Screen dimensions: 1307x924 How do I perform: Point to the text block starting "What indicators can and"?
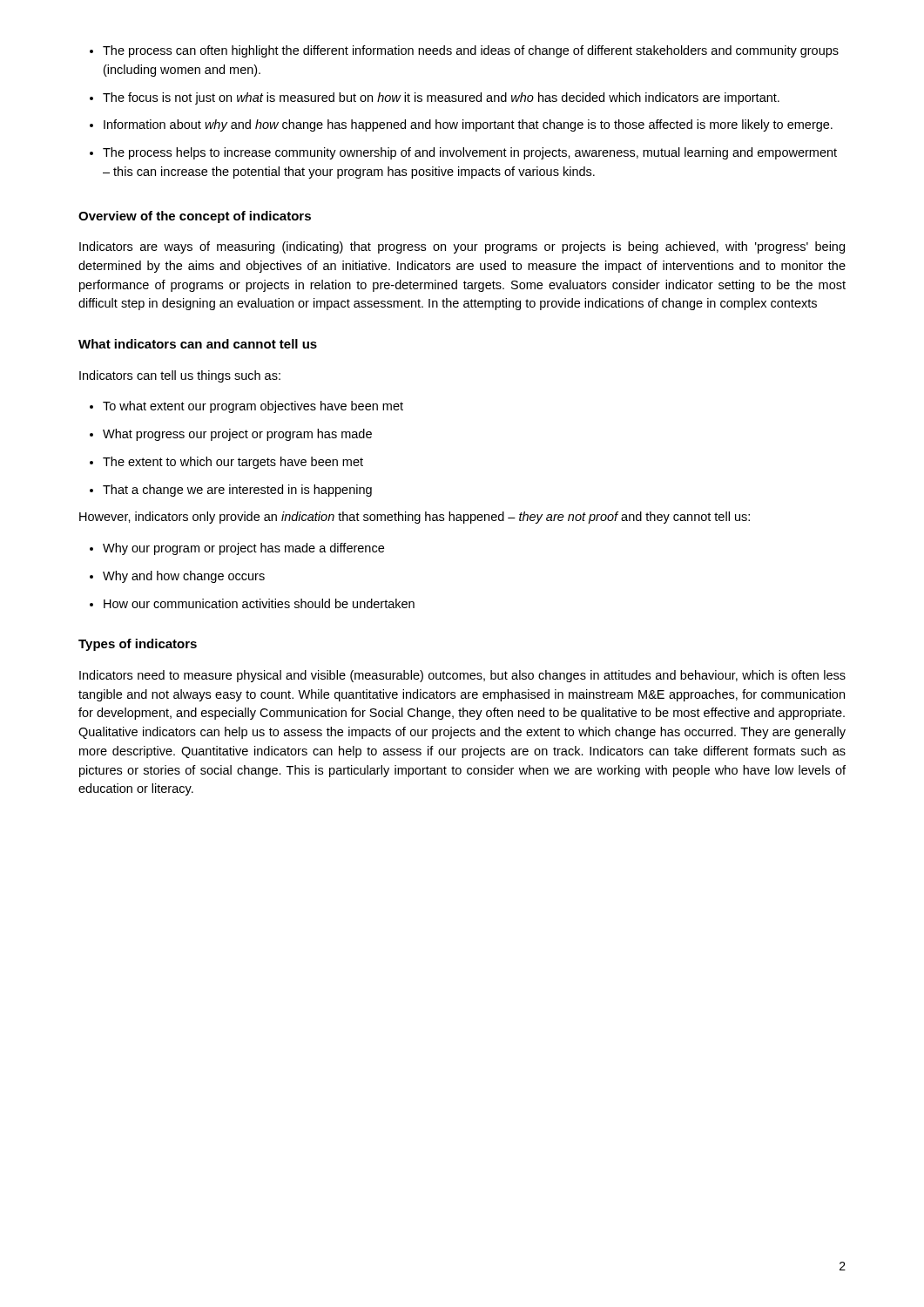click(198, 344)
